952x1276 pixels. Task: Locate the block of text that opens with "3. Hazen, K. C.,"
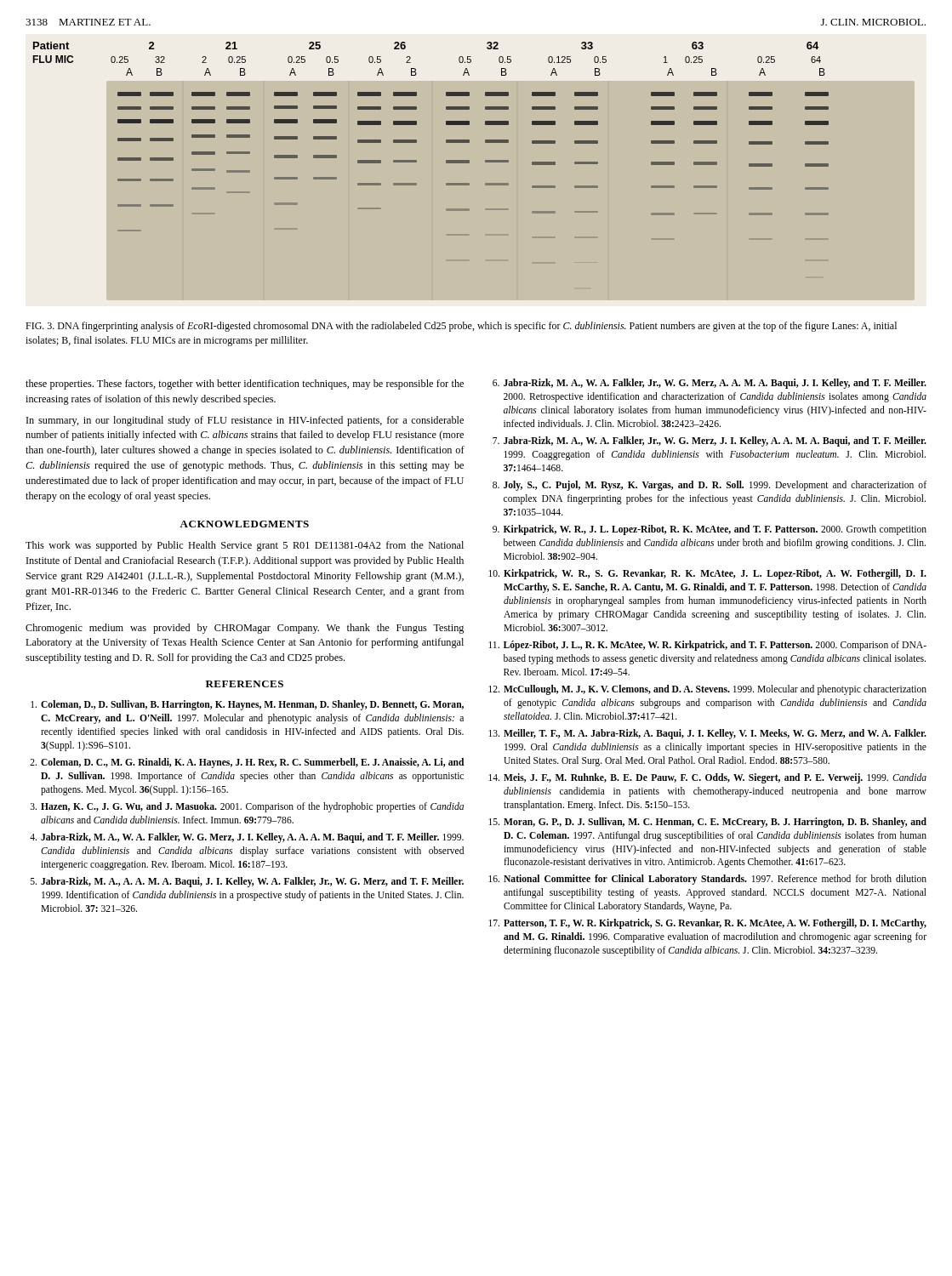(x=245, y=814)
